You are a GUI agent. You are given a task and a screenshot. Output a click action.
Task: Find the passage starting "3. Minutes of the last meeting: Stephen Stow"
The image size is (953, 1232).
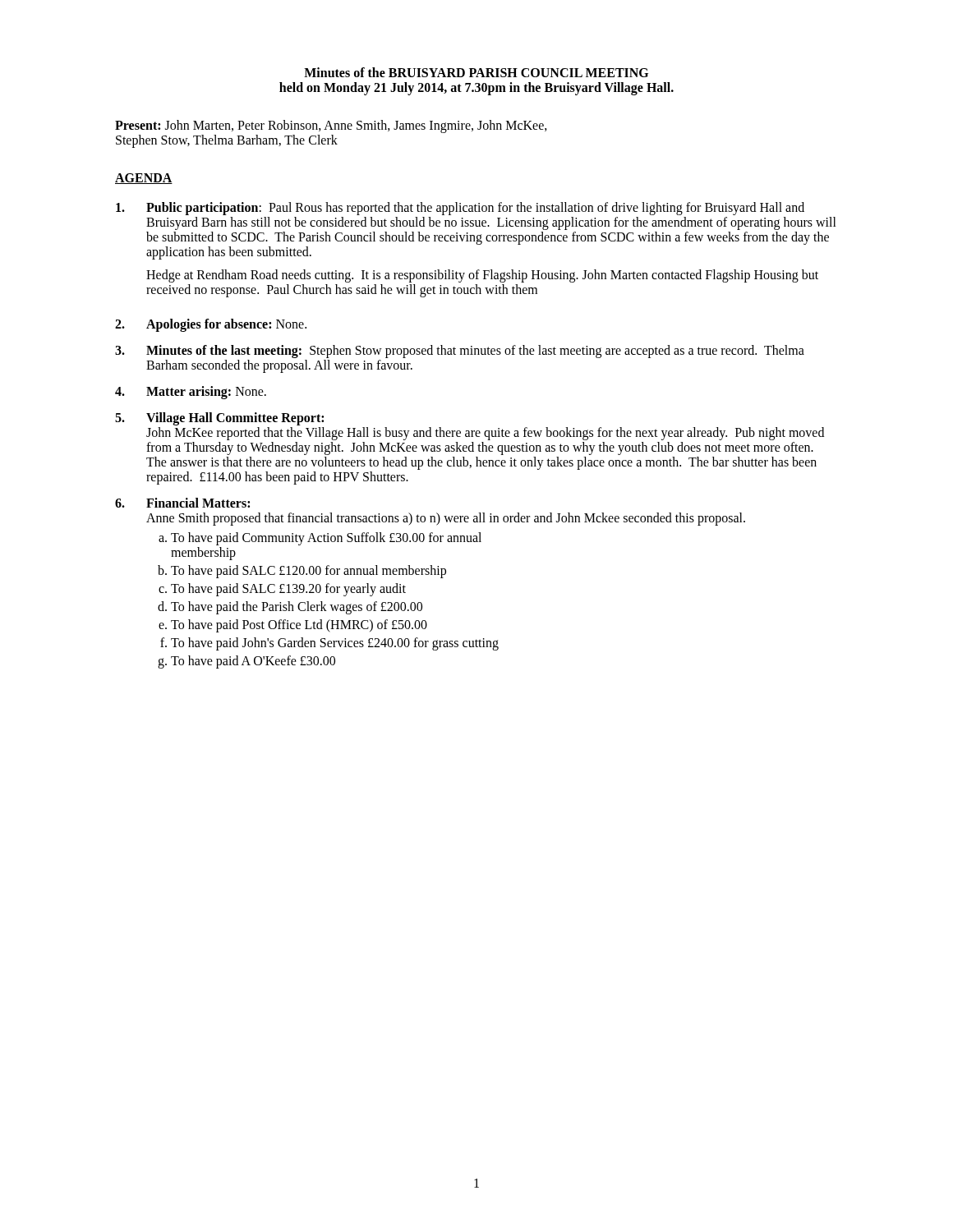point(476,358)
